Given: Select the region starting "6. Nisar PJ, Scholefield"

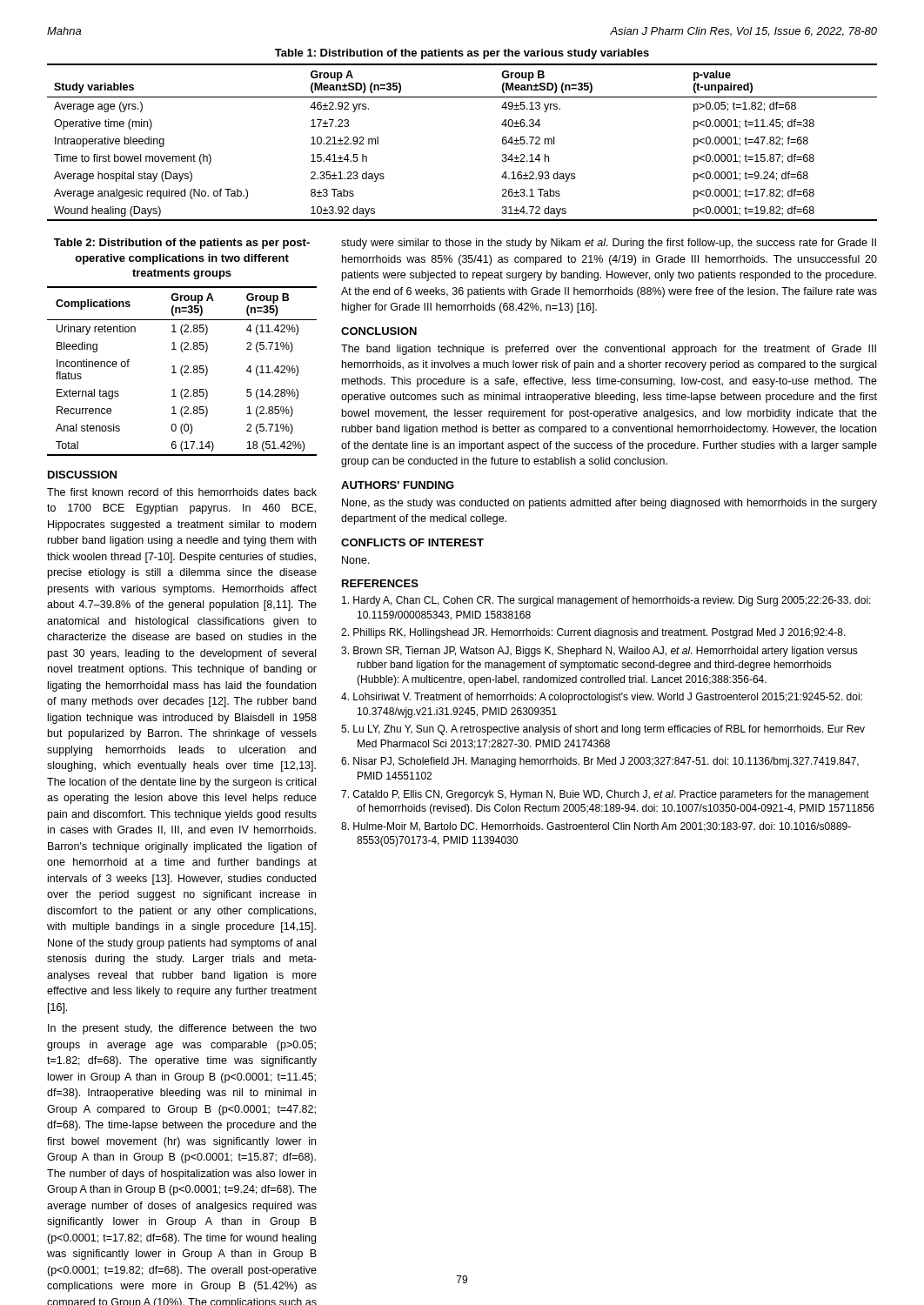Looking at the screenshot, I should point(600,769).
